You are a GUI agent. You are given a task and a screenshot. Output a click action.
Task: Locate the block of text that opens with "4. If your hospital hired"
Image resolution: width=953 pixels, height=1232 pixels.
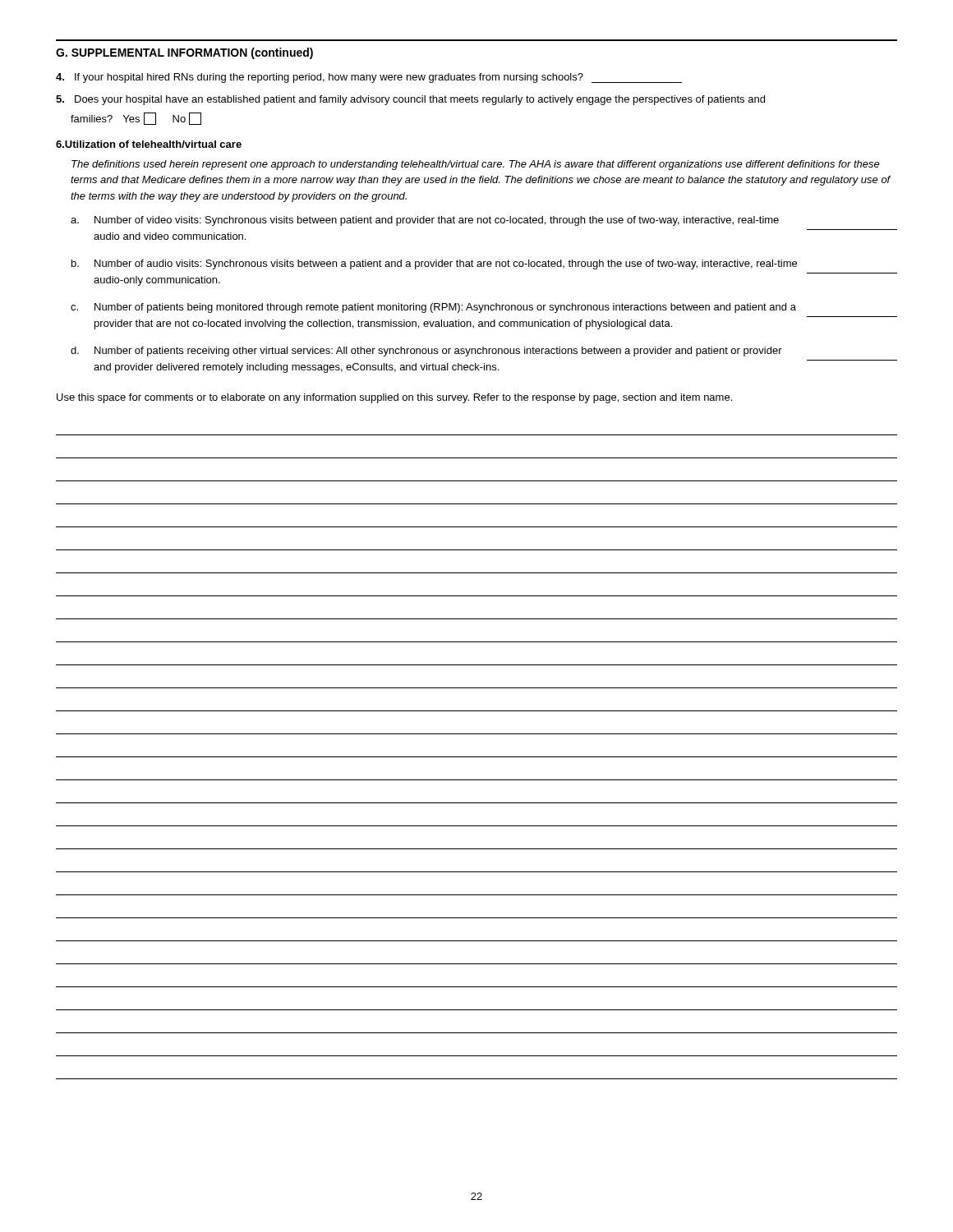pyautogui.click(x=476, y=77)
